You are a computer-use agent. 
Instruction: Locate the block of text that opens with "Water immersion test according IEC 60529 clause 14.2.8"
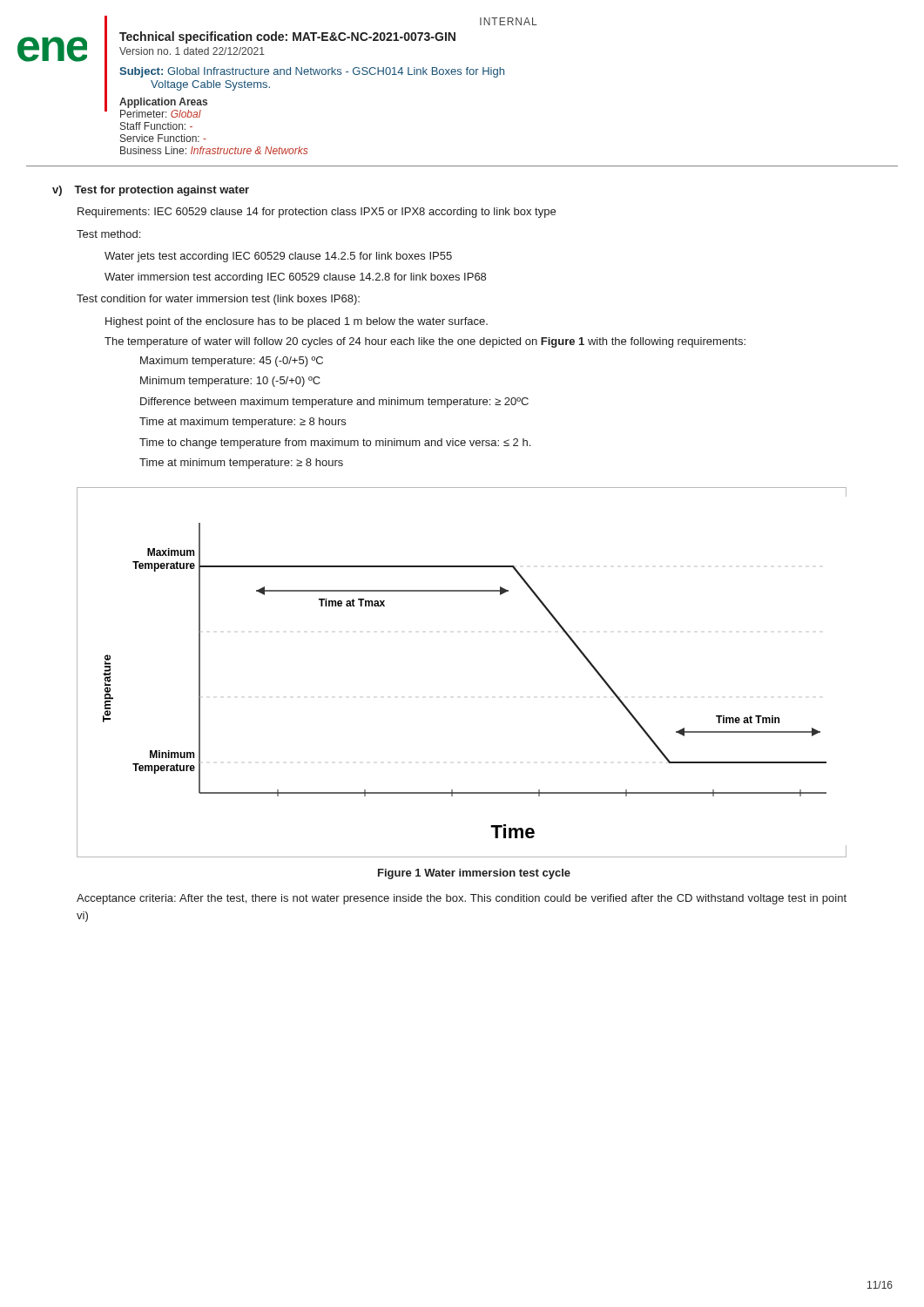296,276
